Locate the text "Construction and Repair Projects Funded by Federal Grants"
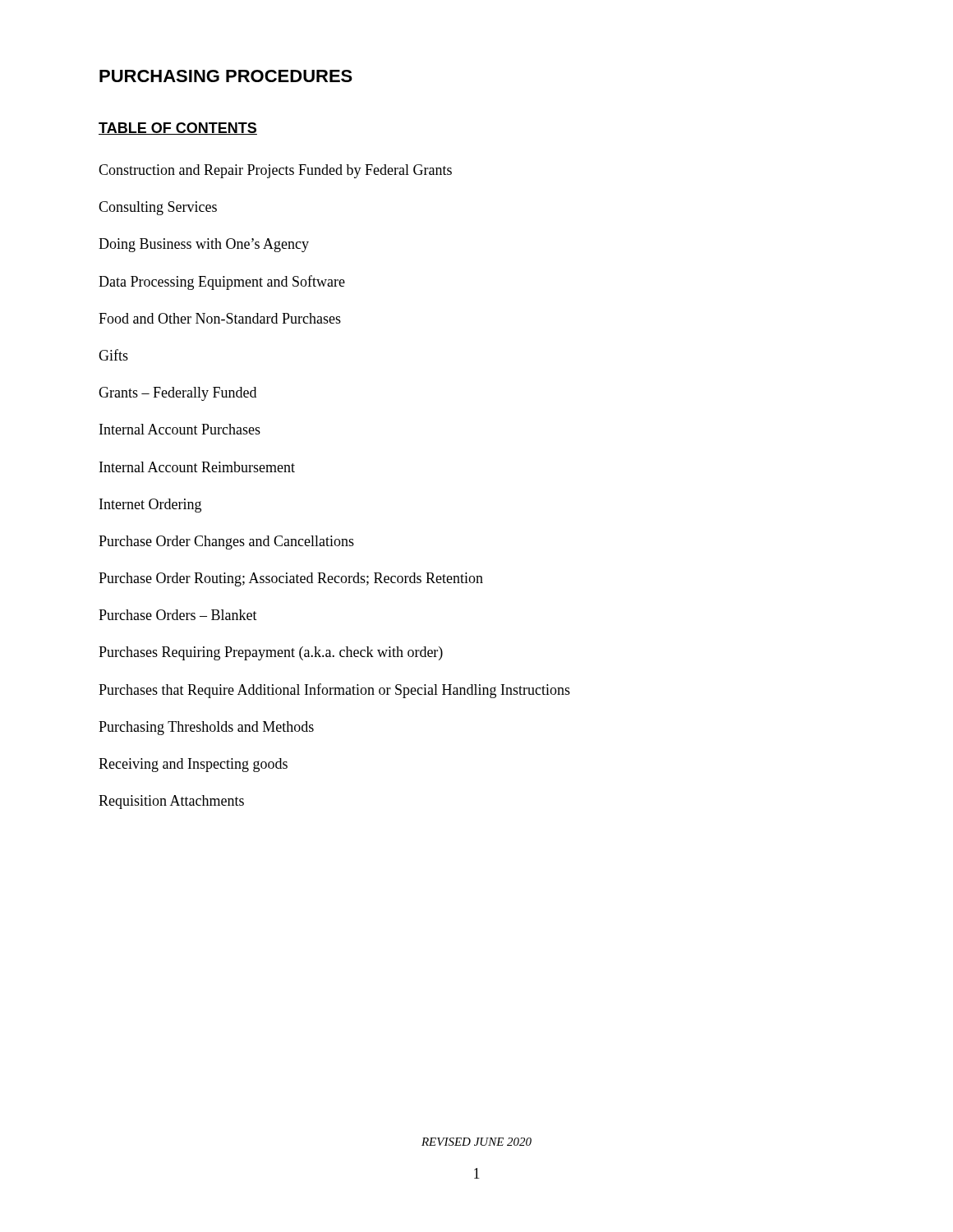This screenshot has width=953, height=1232. click(275, 170)
